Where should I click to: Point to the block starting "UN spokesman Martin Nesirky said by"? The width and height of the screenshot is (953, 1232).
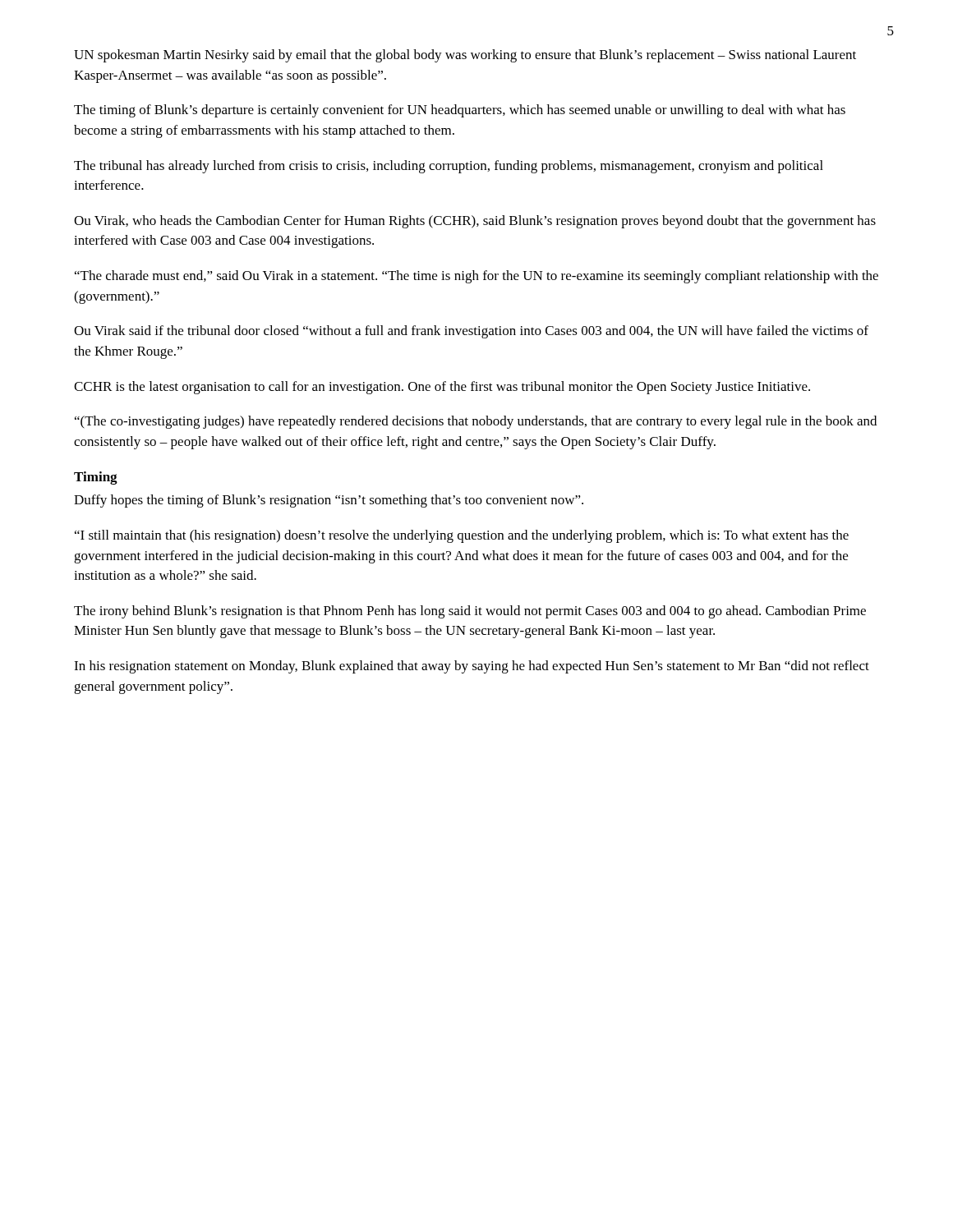coord(465,65)
